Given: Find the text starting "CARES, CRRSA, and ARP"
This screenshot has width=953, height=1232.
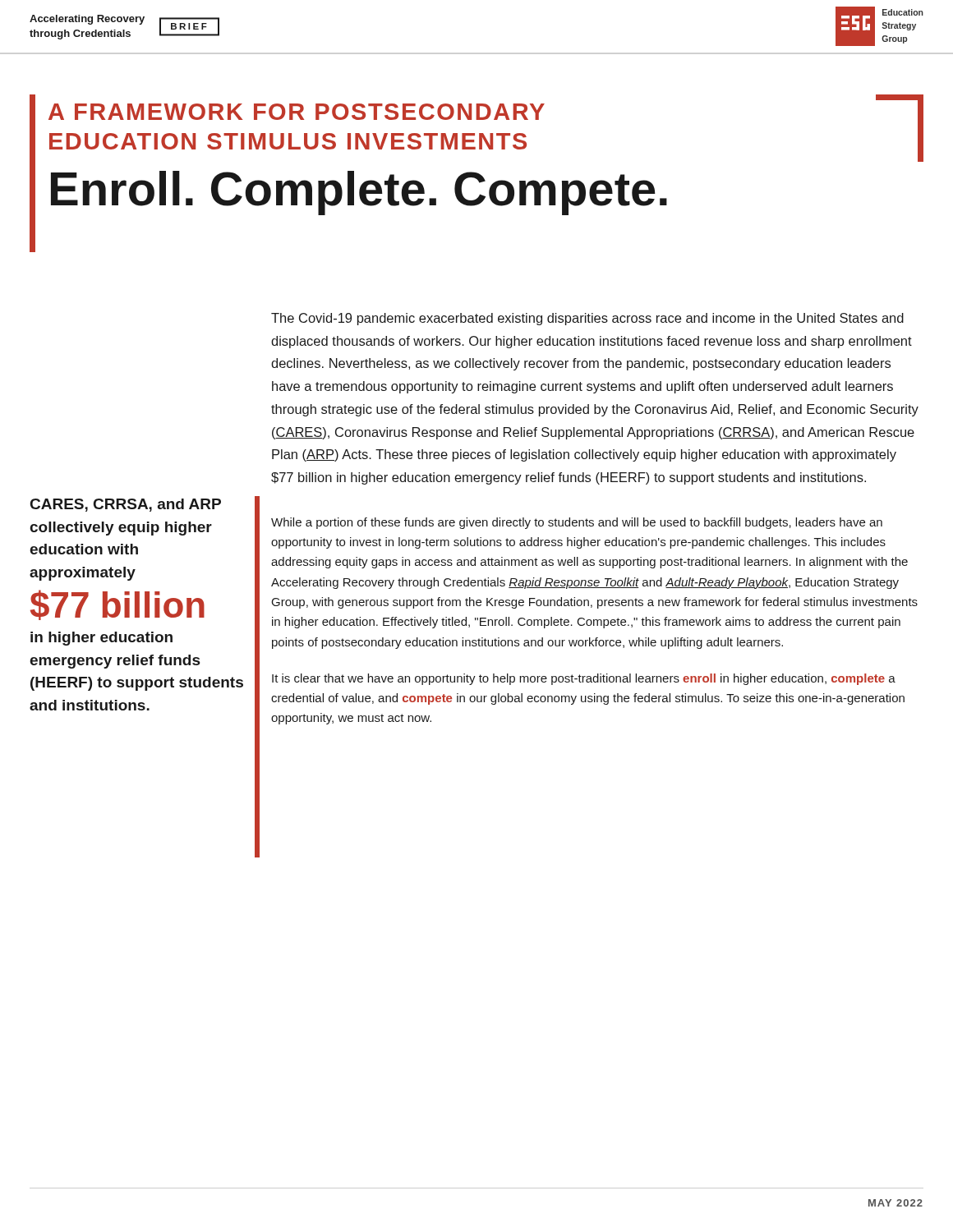Looking at the screenshot, I should pos(138,606).
